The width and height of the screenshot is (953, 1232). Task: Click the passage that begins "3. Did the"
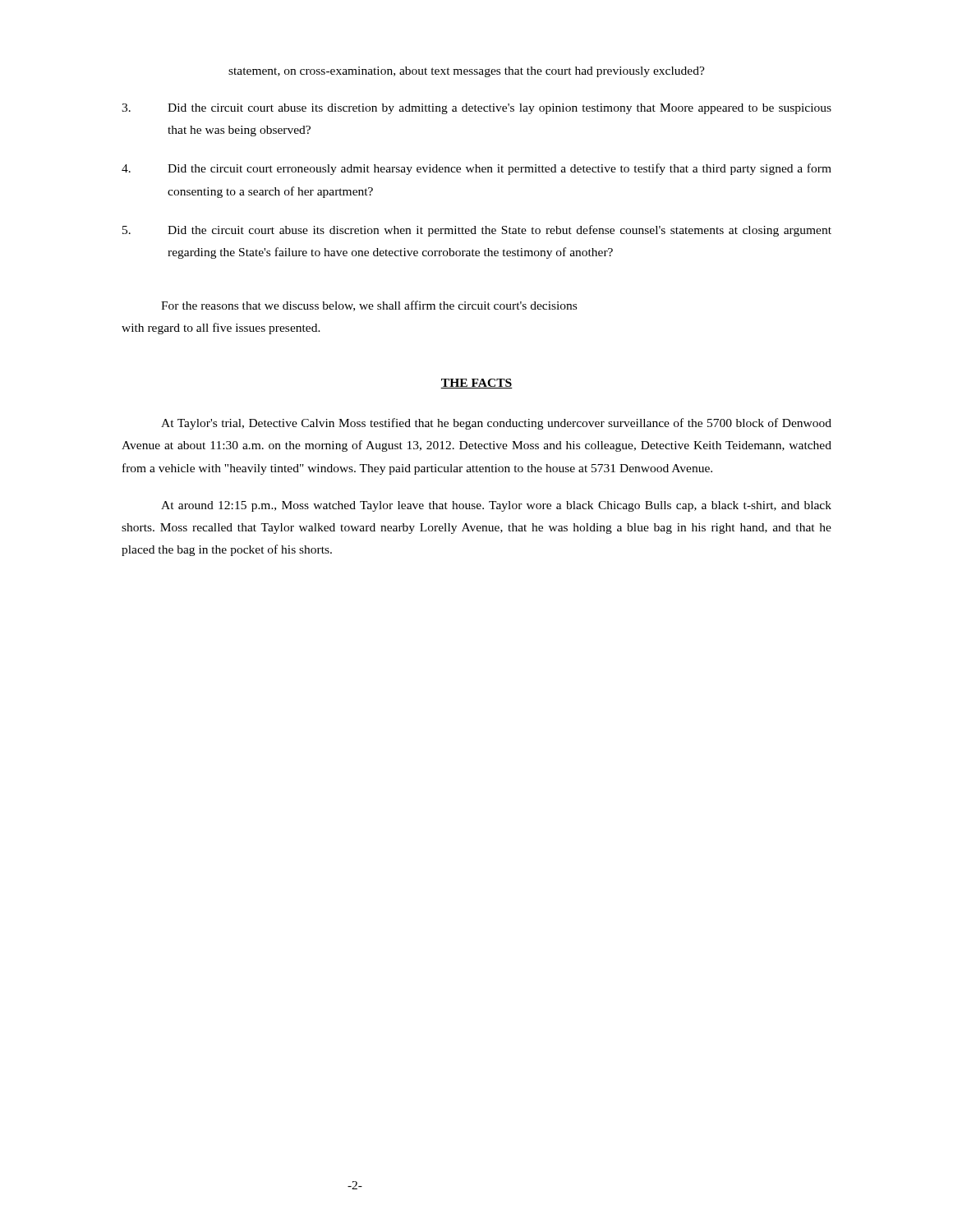click(x=476, y=118)
